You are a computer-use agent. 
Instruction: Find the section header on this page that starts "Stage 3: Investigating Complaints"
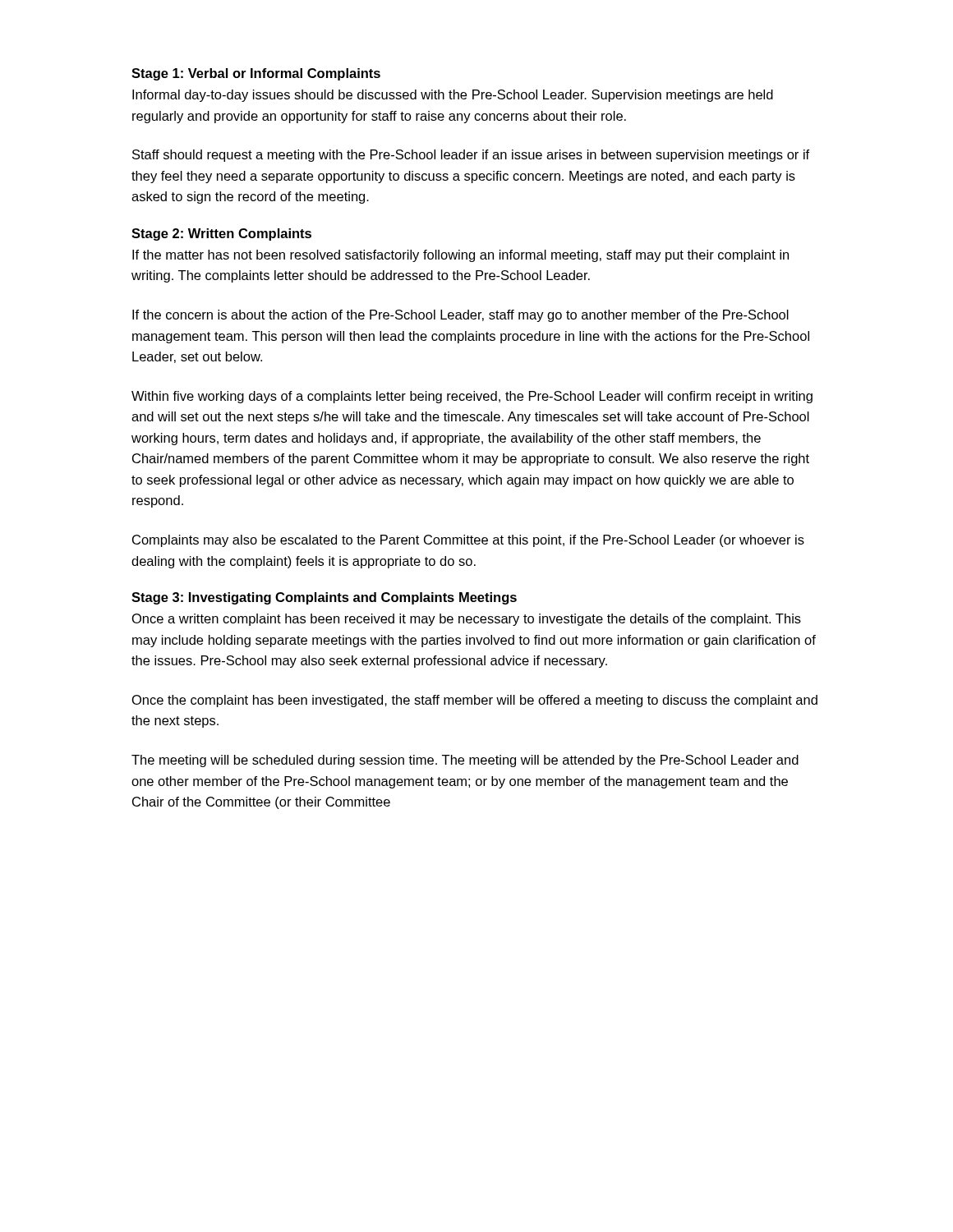[x=324, y=597]
